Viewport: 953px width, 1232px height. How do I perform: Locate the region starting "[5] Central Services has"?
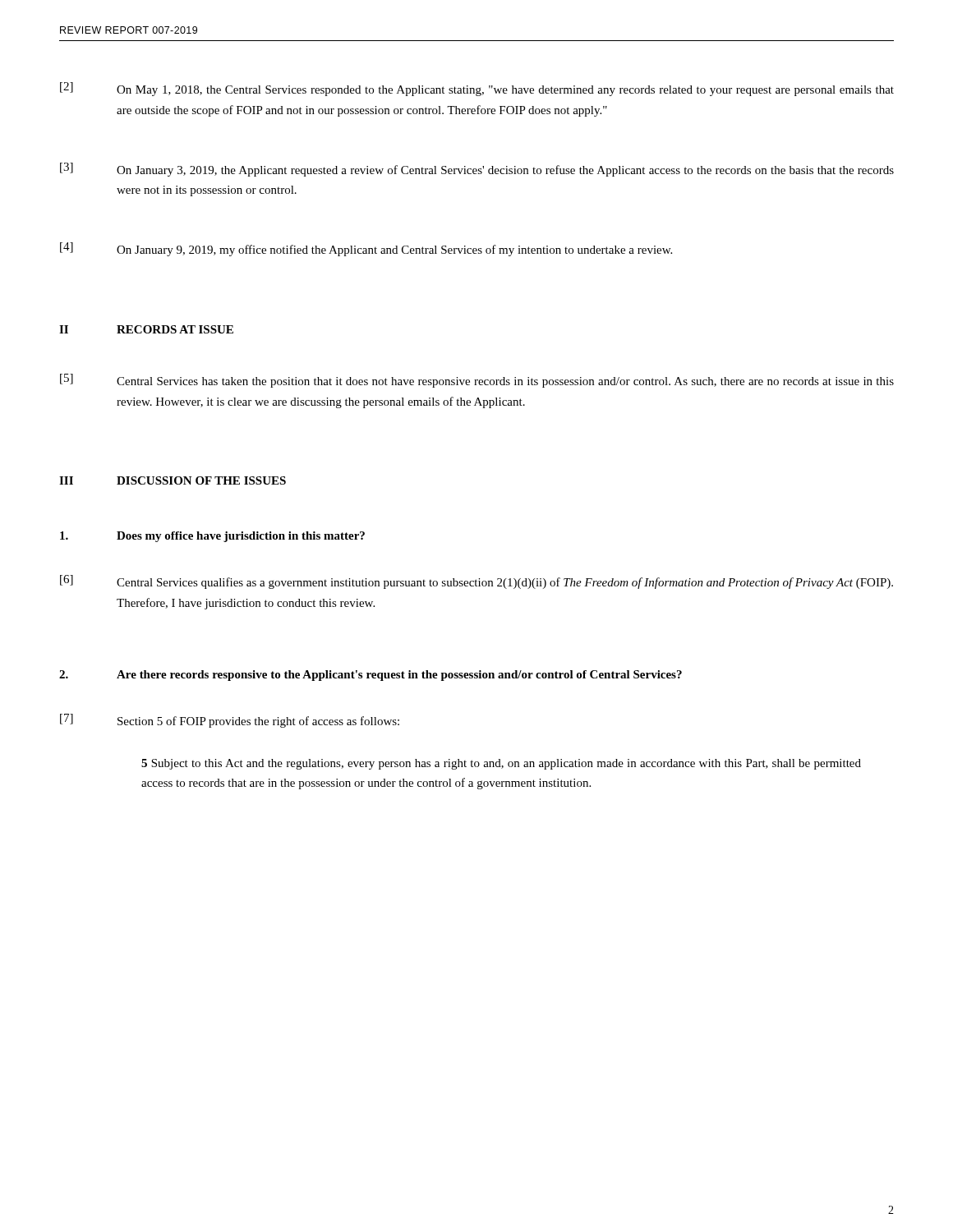(x=476, y=391)
